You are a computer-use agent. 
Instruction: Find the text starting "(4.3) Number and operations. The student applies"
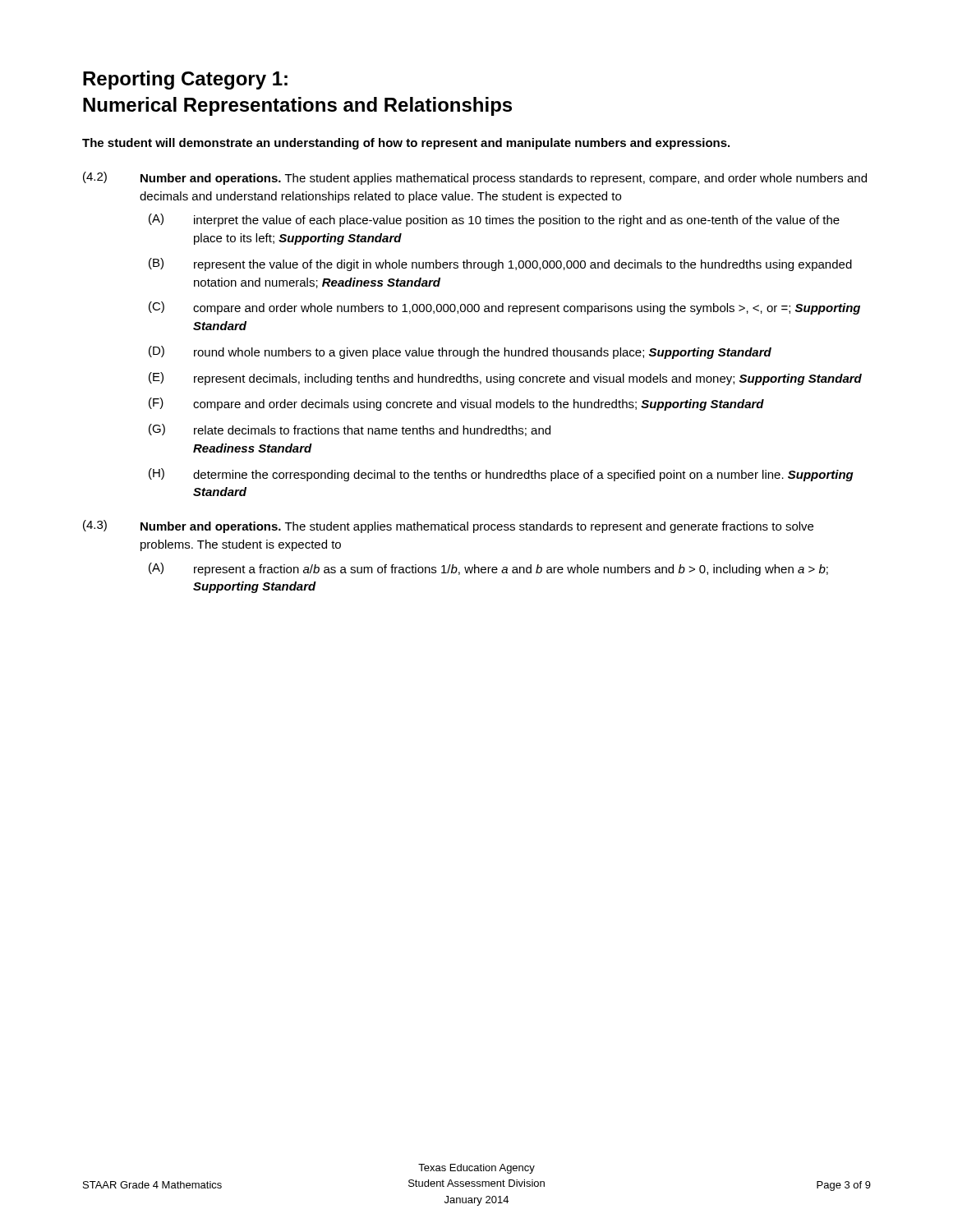pyautogui.click(x=476, y=561)
